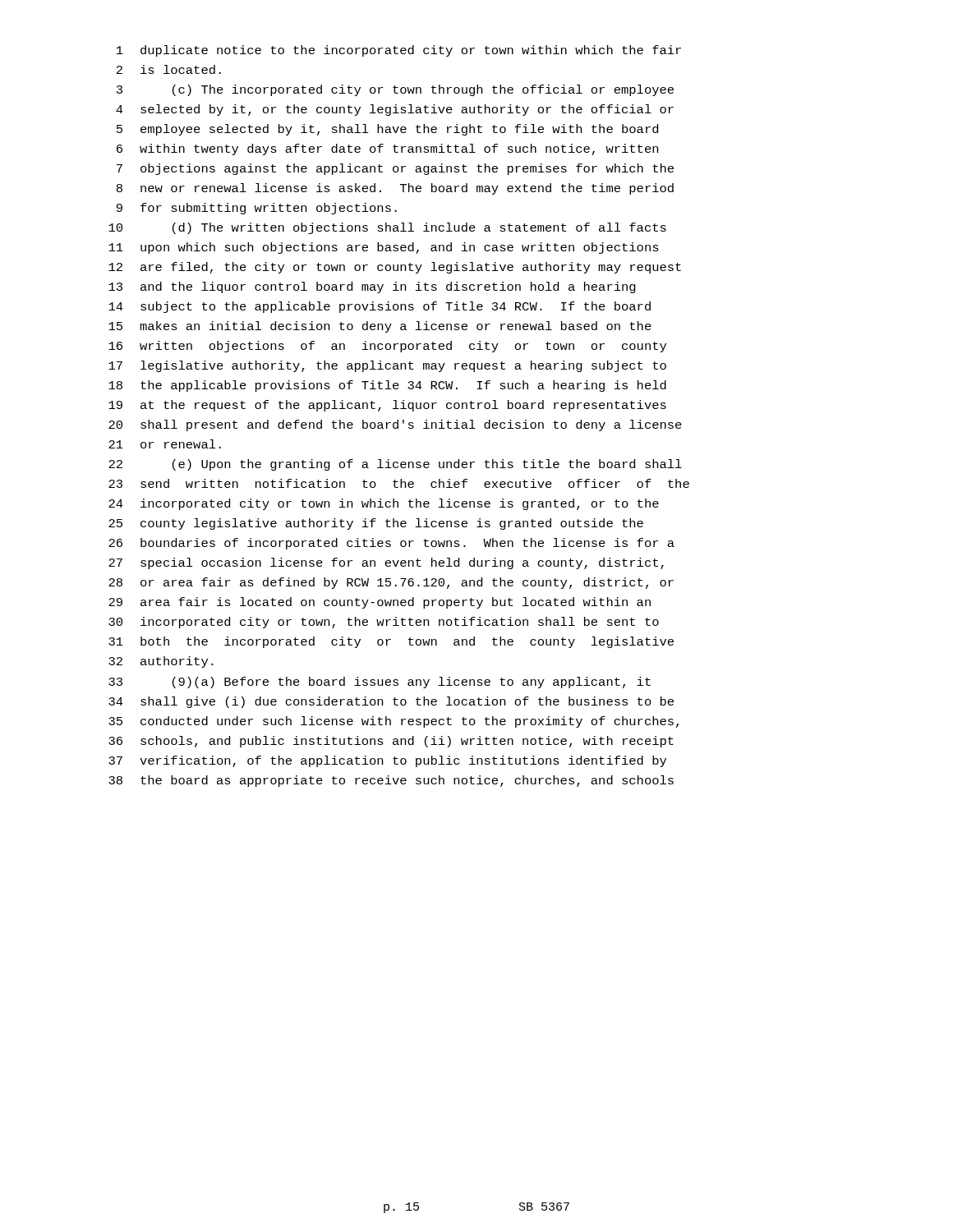
Task: Point to the region starting "2 is located."
Action: click(169, 69)
